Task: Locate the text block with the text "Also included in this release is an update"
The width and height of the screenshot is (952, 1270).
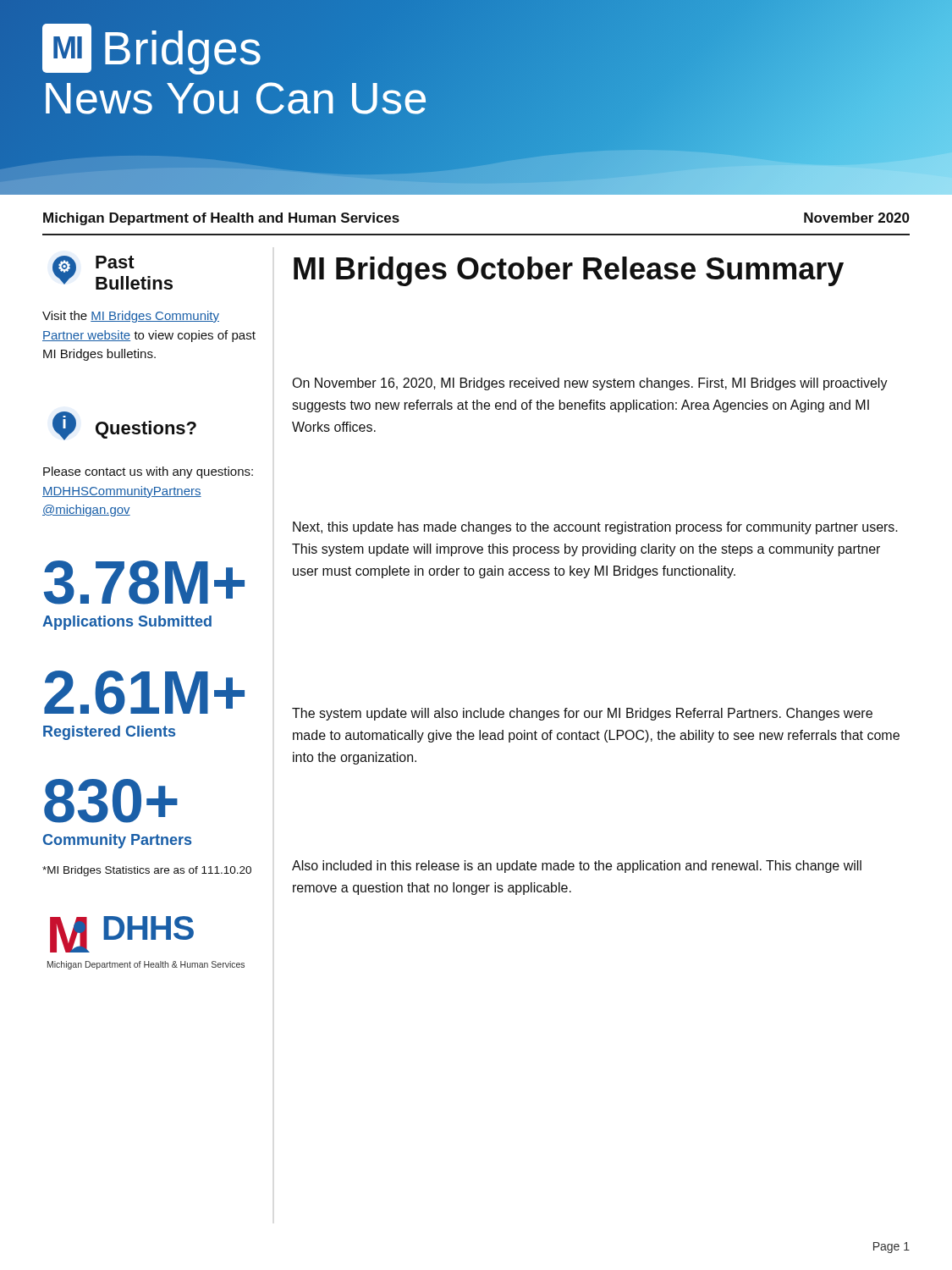Action: [577, 877]
